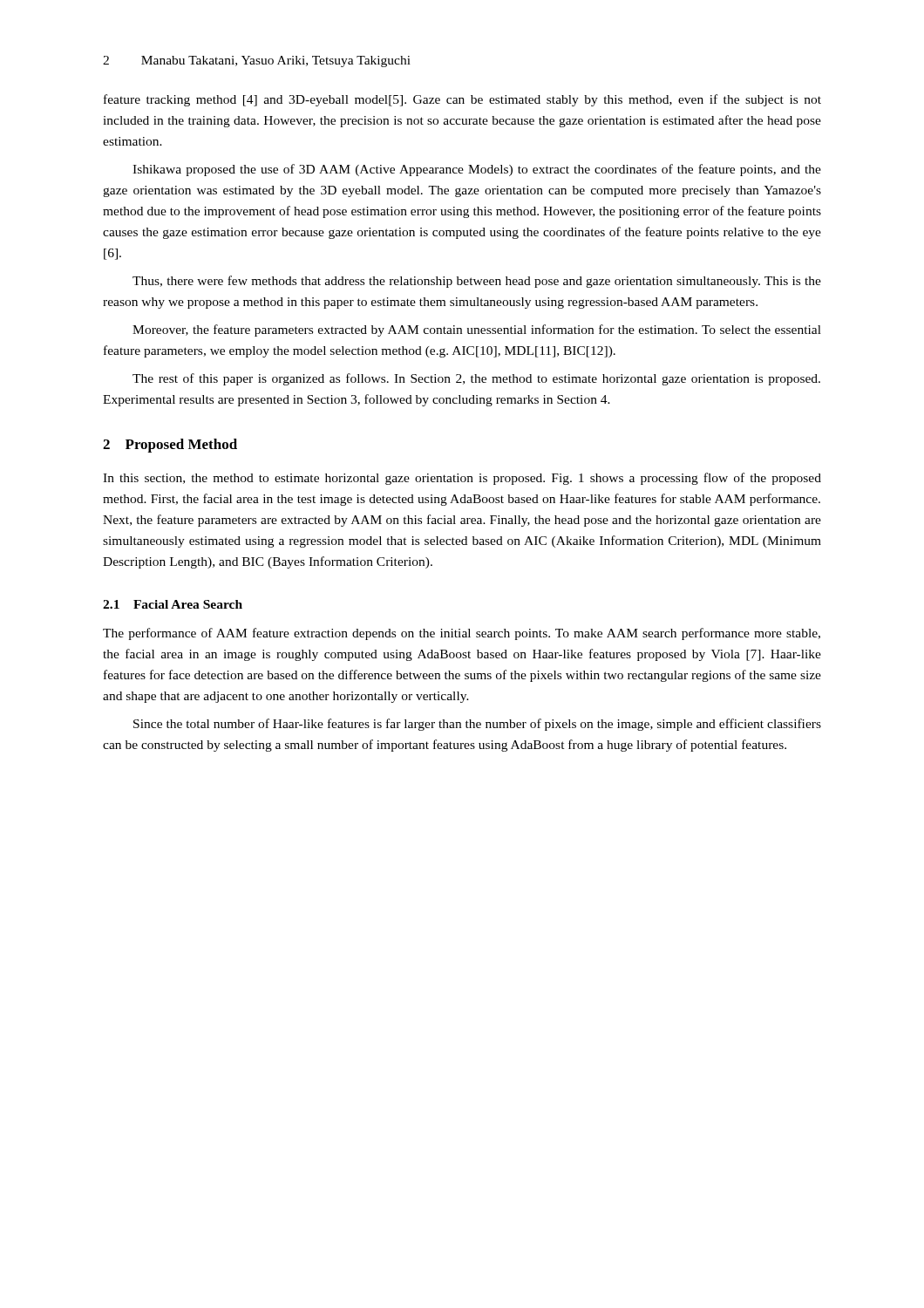
Task: Click on the text block that says "Moreover, the feature"
Action: pyautogui.click(x=462, y=340)
